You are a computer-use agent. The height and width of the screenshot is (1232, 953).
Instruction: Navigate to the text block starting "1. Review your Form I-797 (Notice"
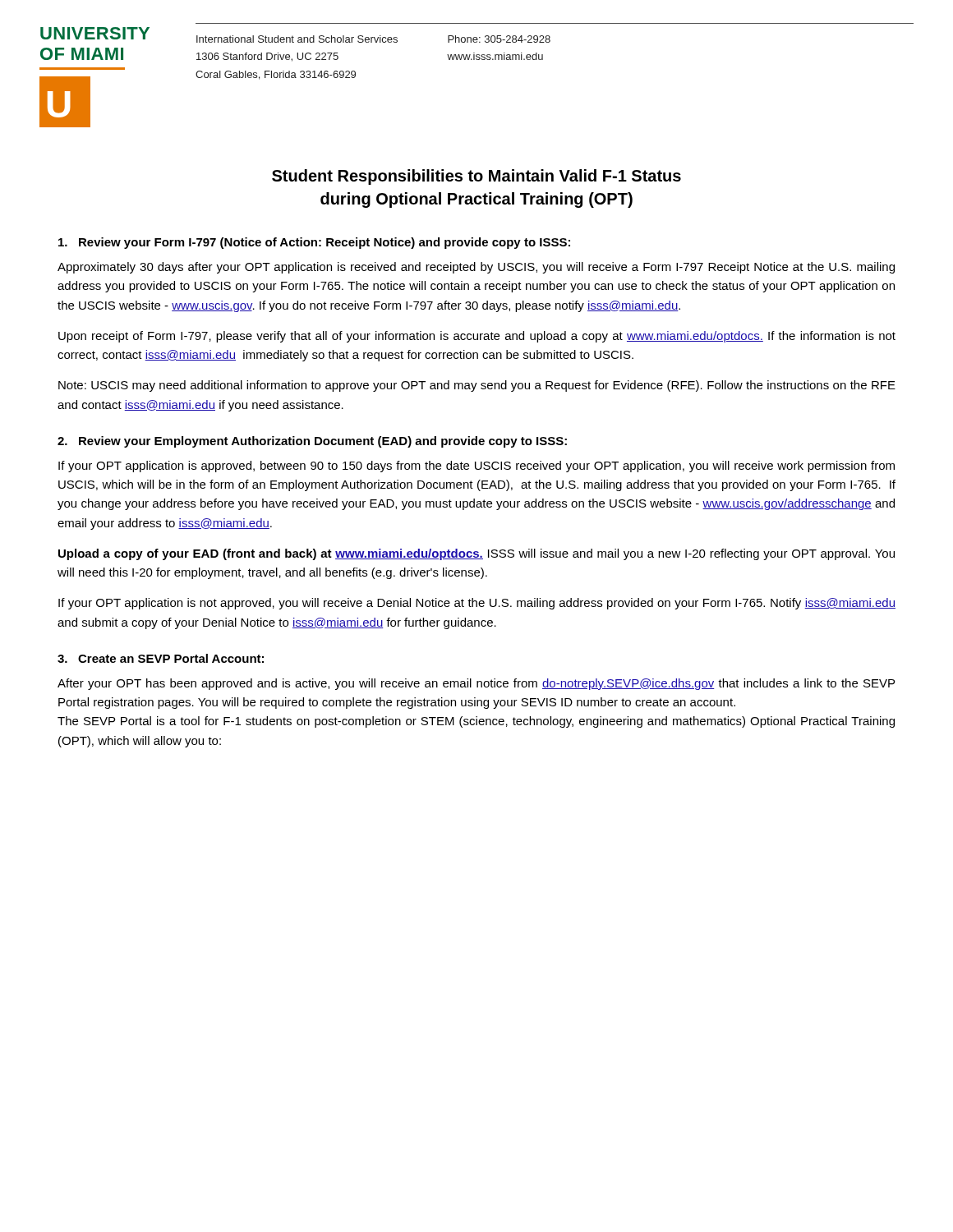pos(314,242)
